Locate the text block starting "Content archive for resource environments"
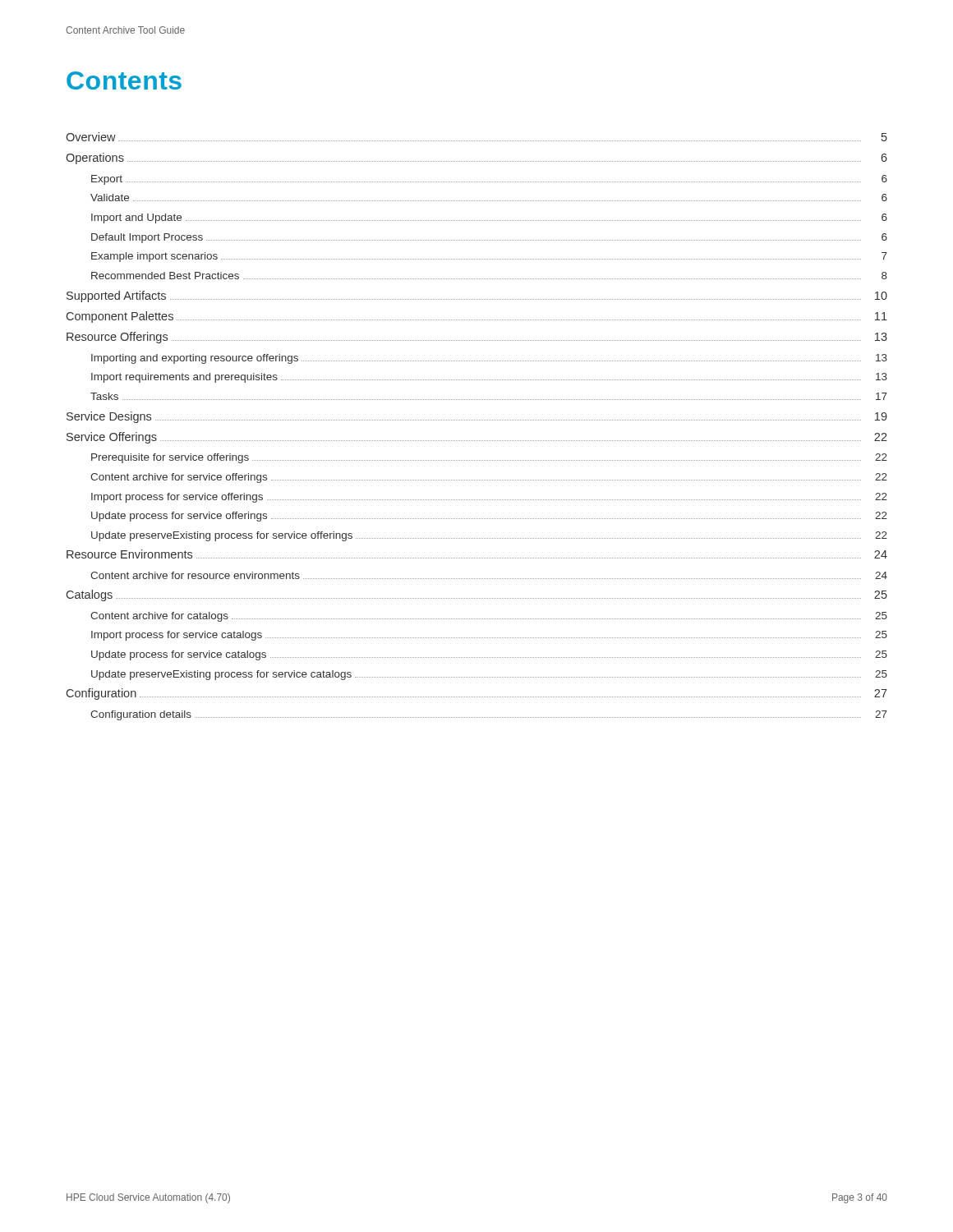 click(x=489, y=575)
